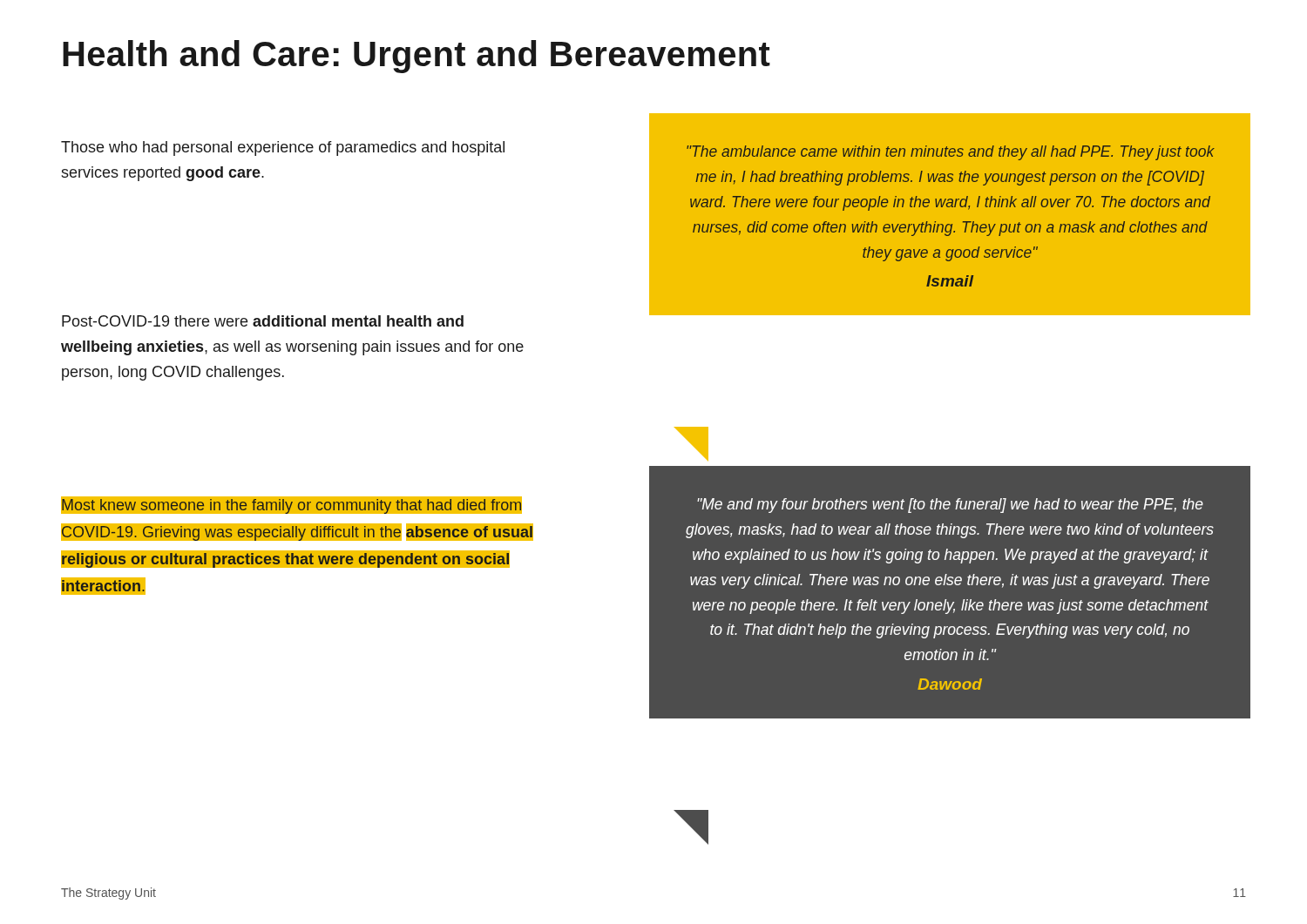1307x924 pixels.
Task: Click the title that begins "Health and Care: Urgent and"
Action: (x=416, y=54)
